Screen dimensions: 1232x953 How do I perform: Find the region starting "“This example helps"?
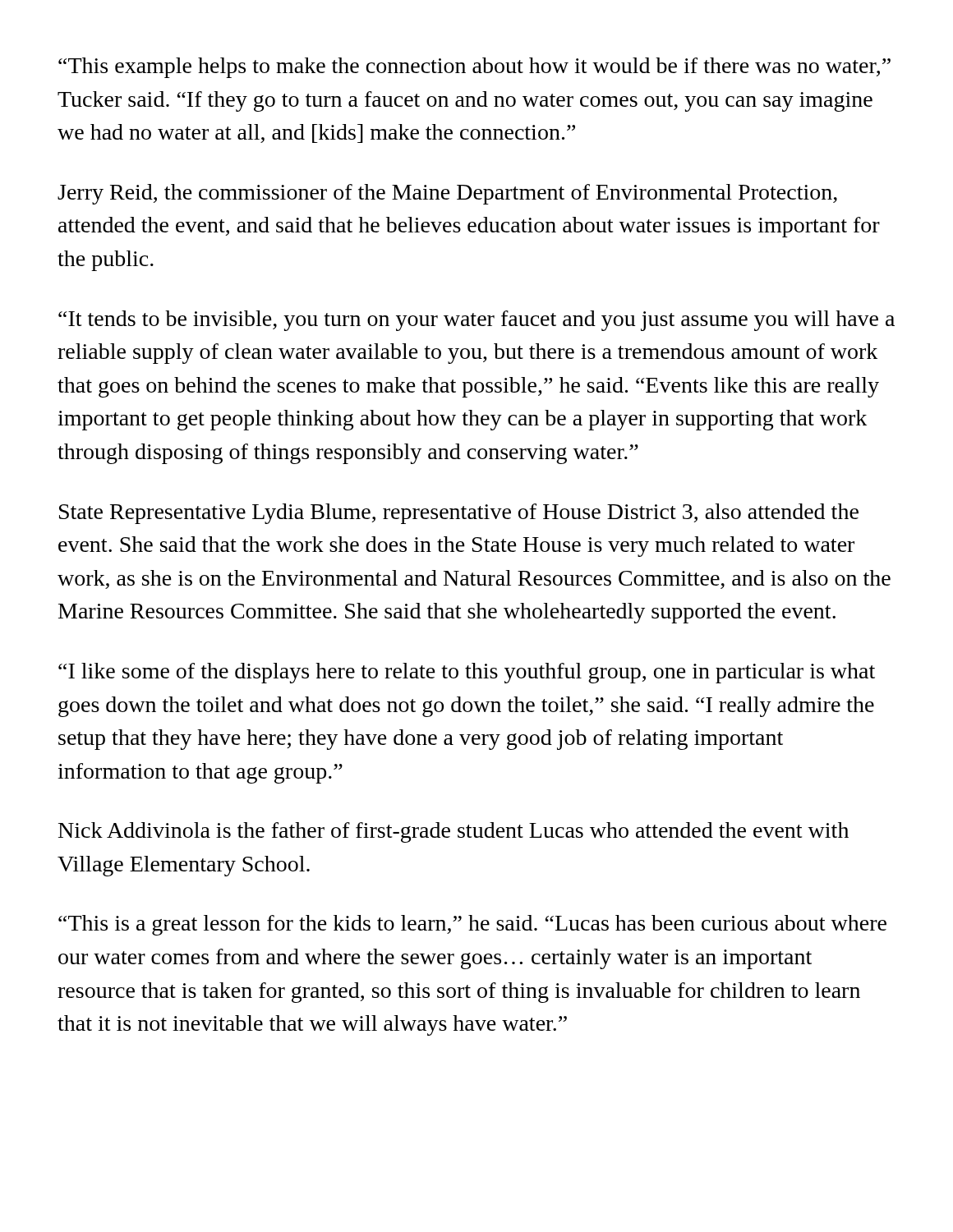(474, 99)
